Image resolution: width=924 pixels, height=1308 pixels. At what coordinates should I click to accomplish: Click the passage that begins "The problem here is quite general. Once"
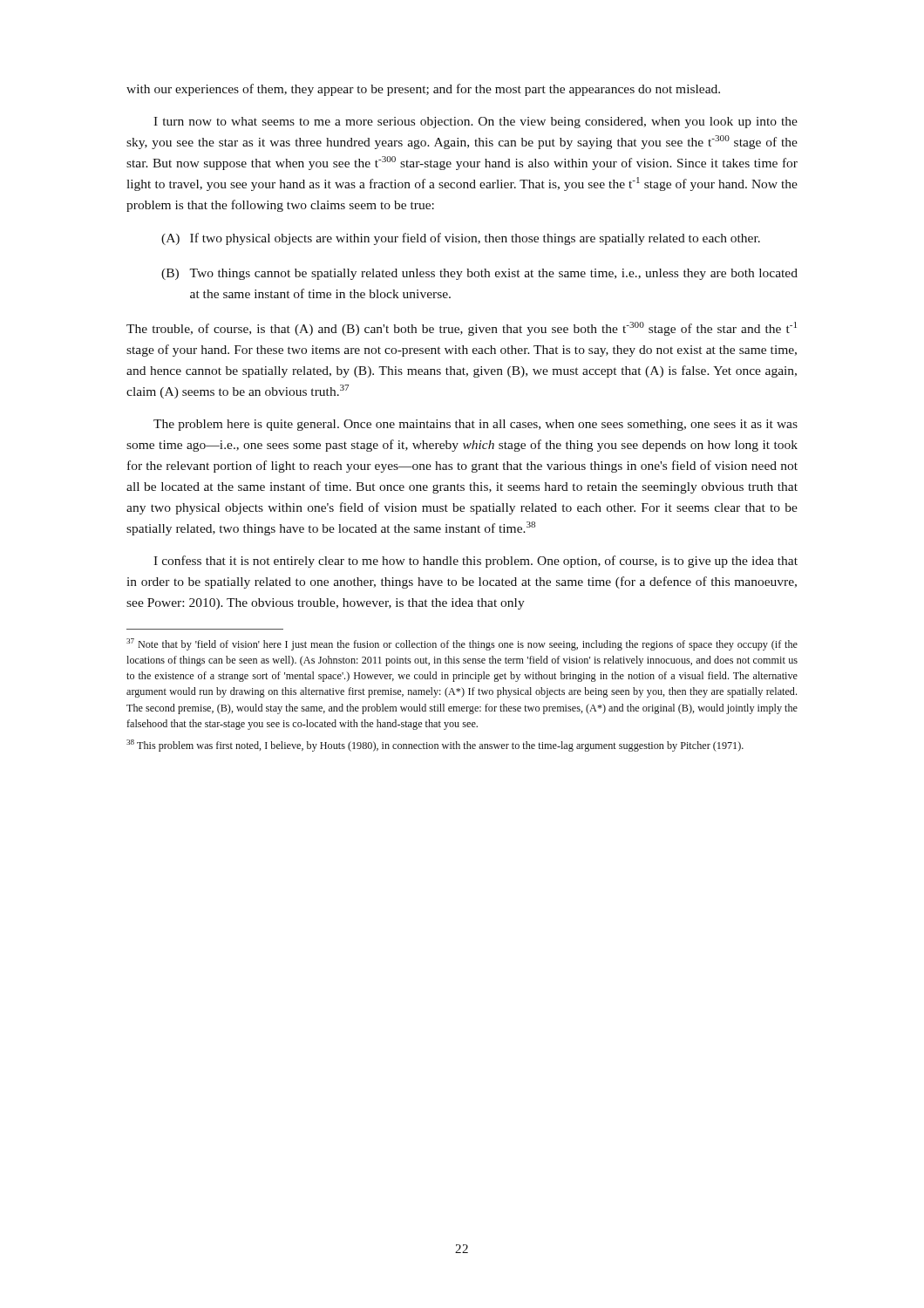click(x=462, y=476)
